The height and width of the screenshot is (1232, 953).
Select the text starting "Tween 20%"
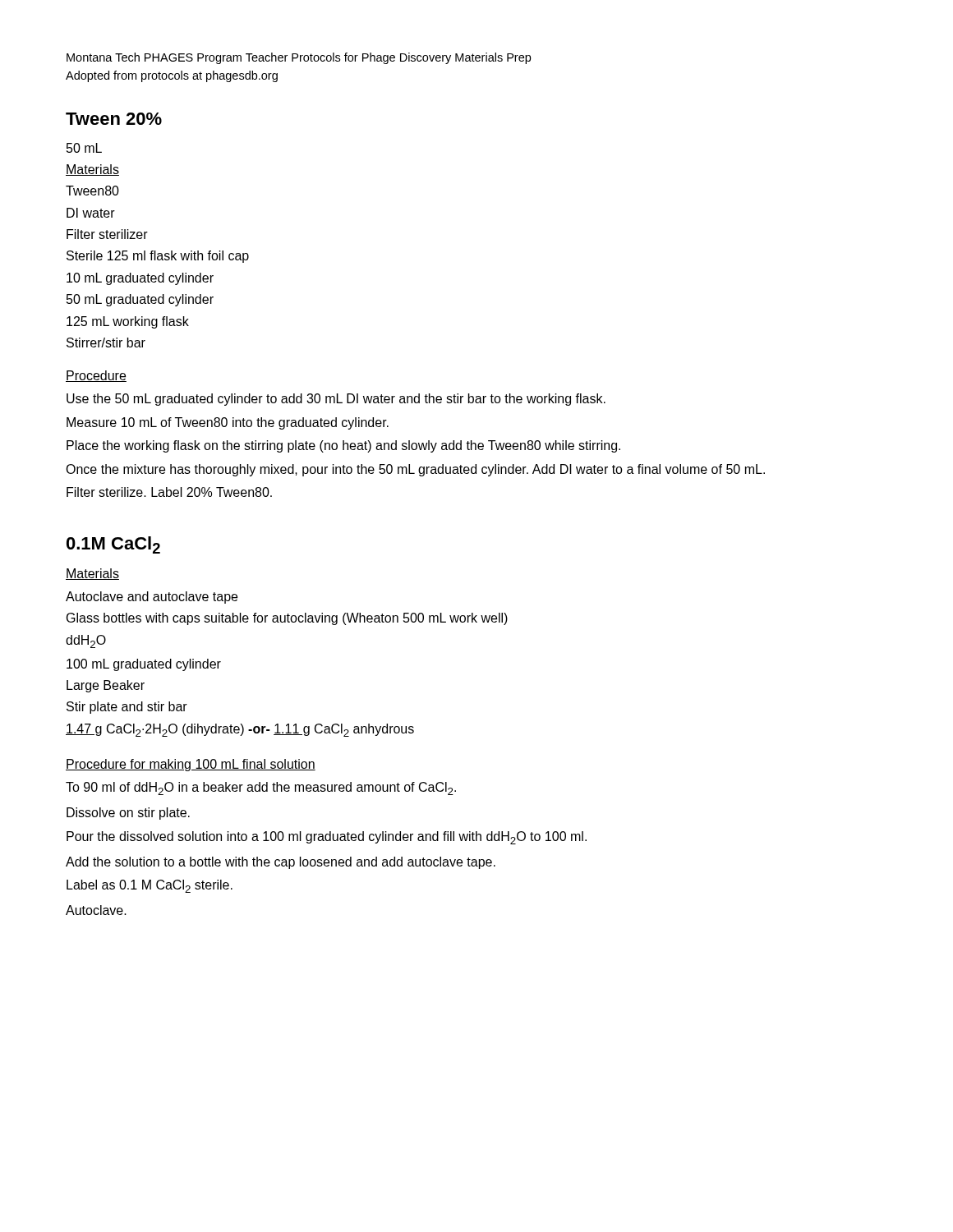coord(114,118)
